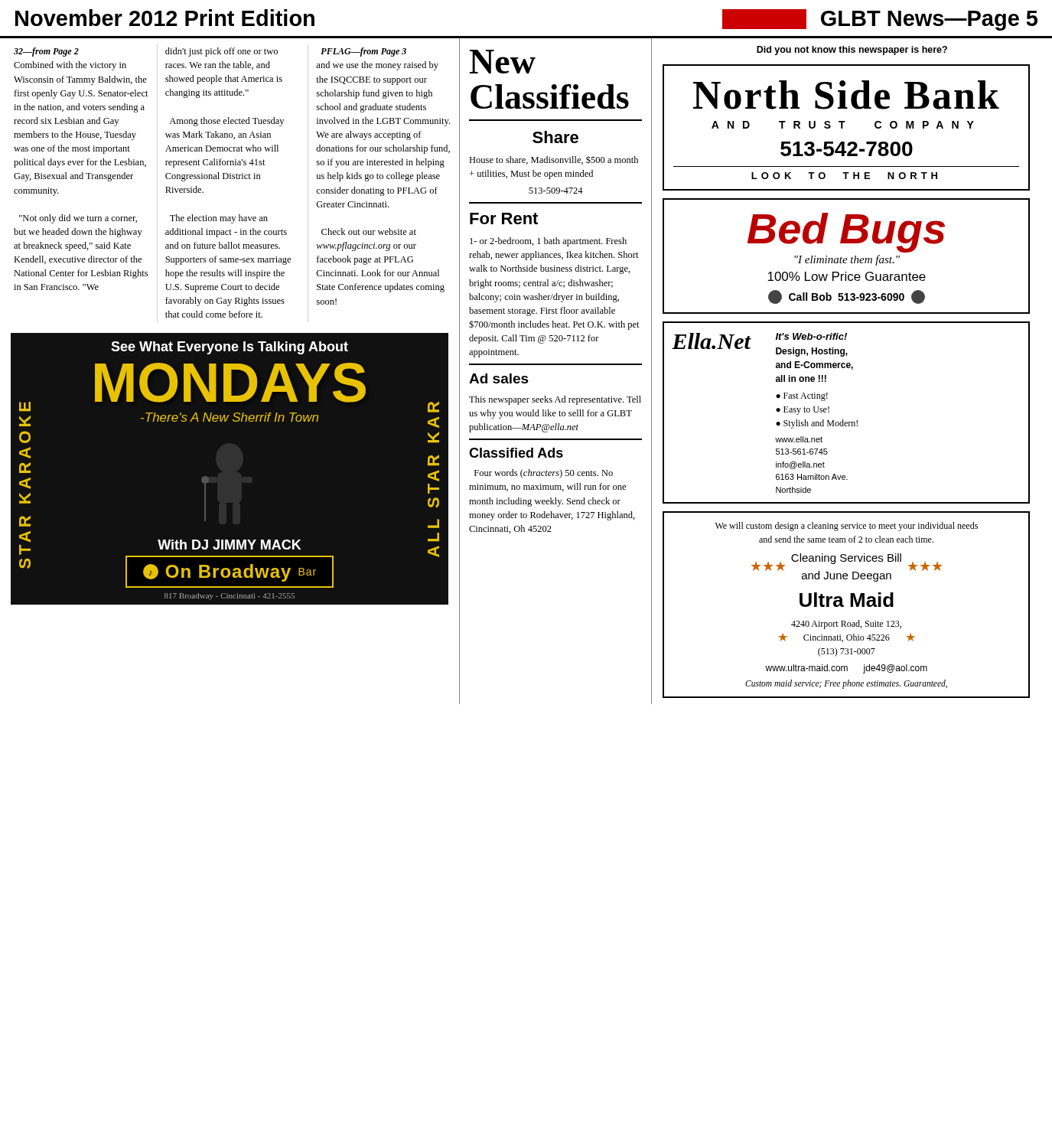The height and width of the screenshot is (1148, 1052).
Task: Navigate to the passage starting "Four words (chracters) 50 cents. No minimum,"
Action: [552, 501]
